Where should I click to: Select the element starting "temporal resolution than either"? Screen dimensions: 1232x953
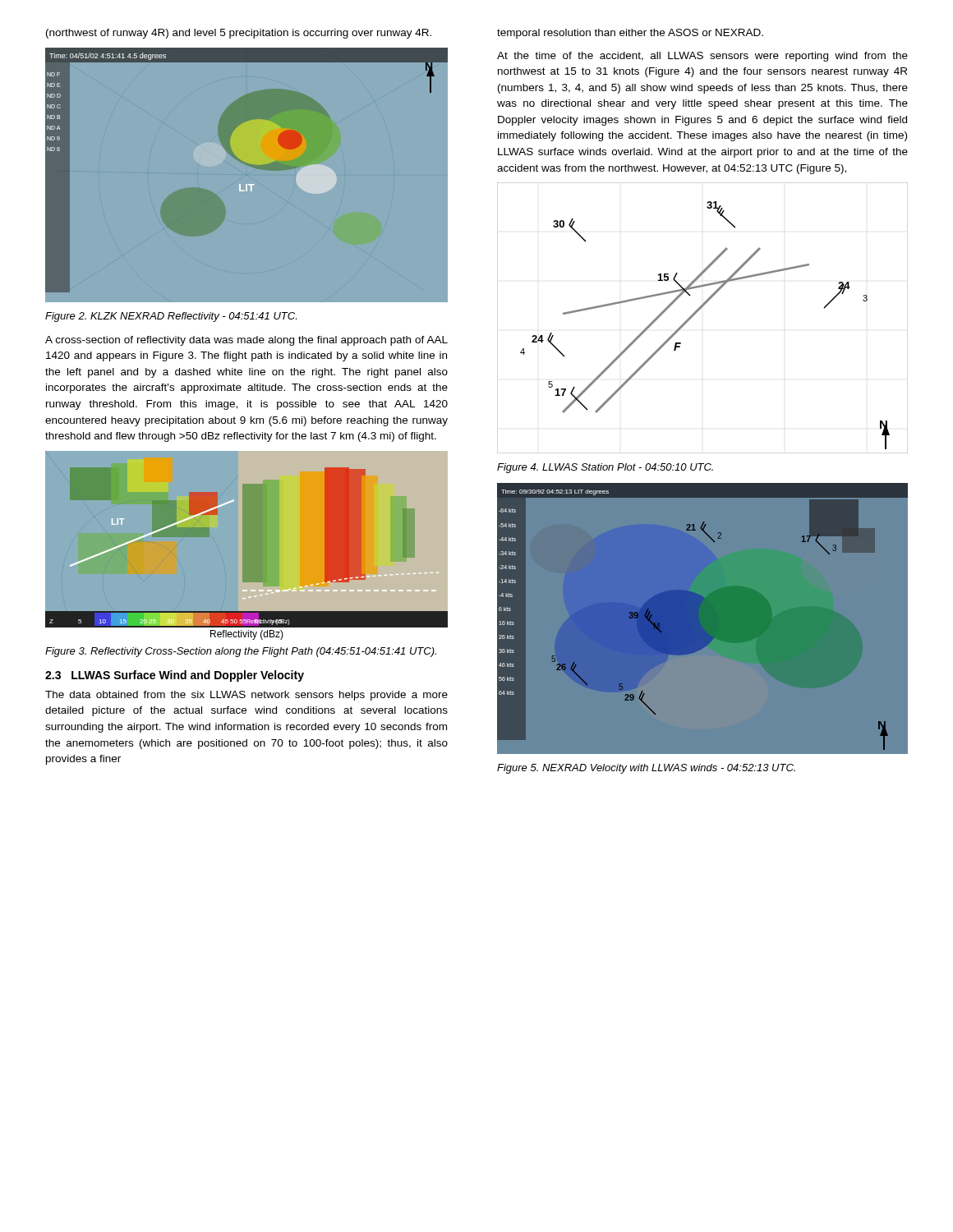click(631, 32)
